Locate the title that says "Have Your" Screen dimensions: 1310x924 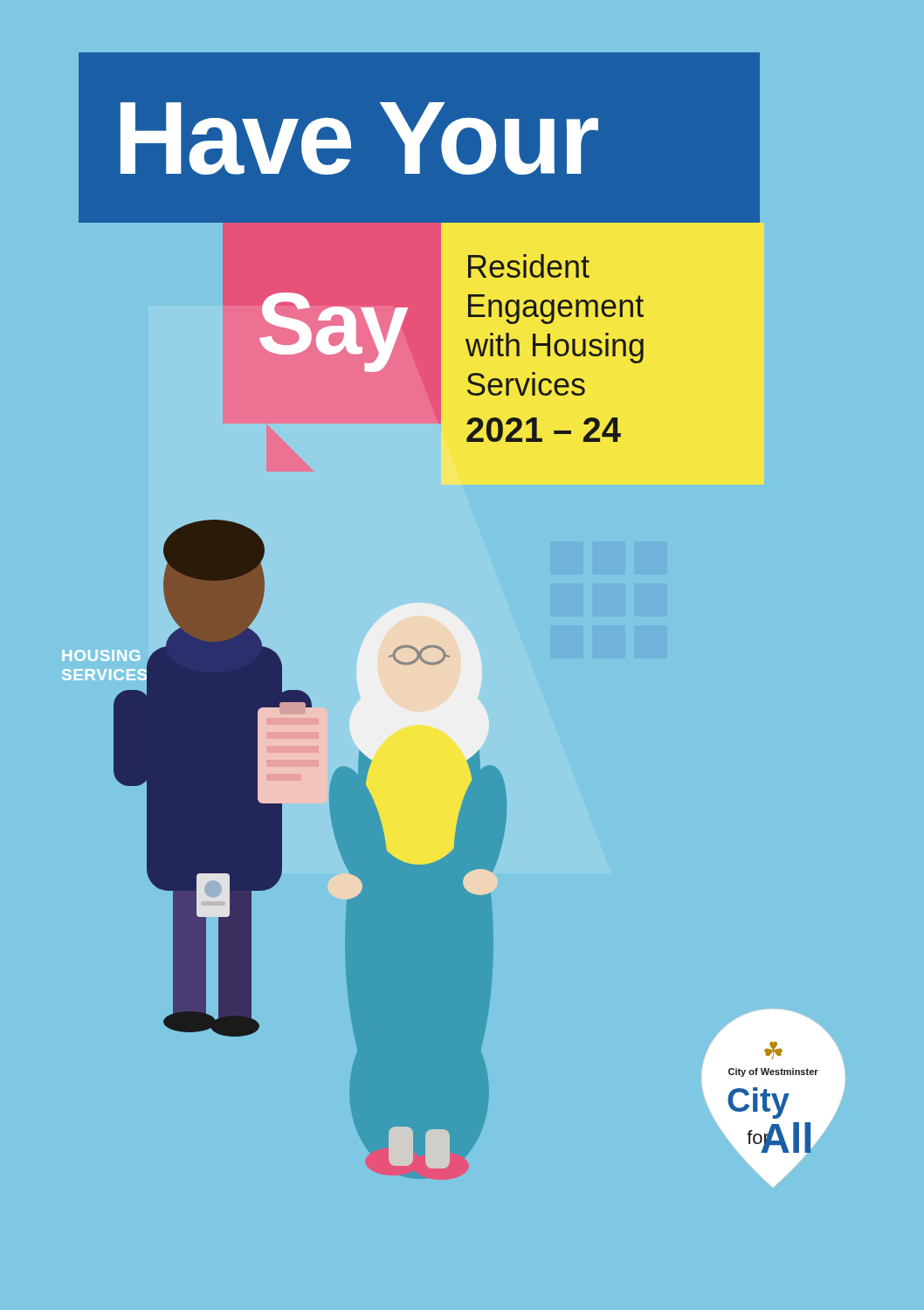[x=356, y=138]
